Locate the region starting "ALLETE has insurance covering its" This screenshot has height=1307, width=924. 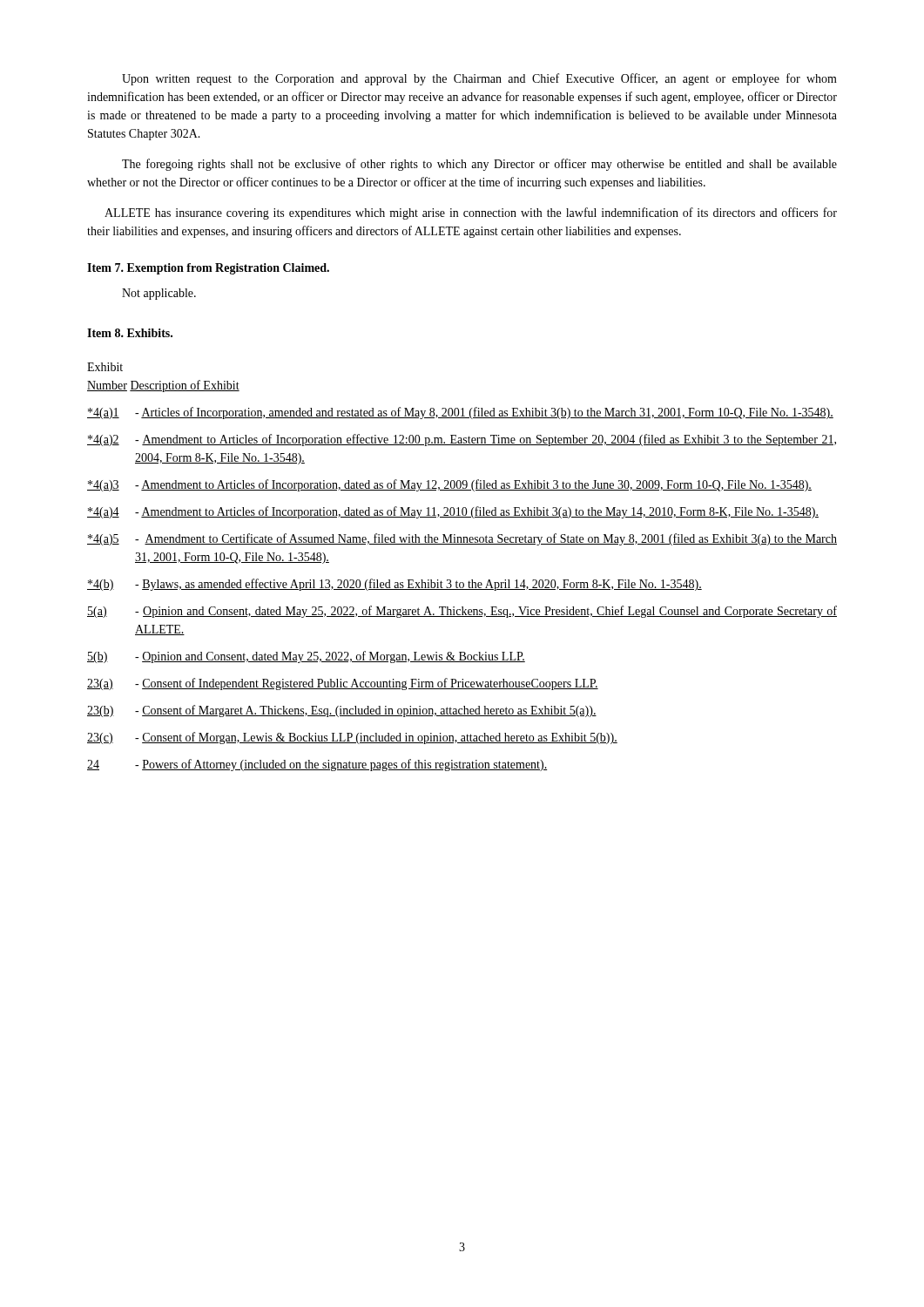pos(462,222)
